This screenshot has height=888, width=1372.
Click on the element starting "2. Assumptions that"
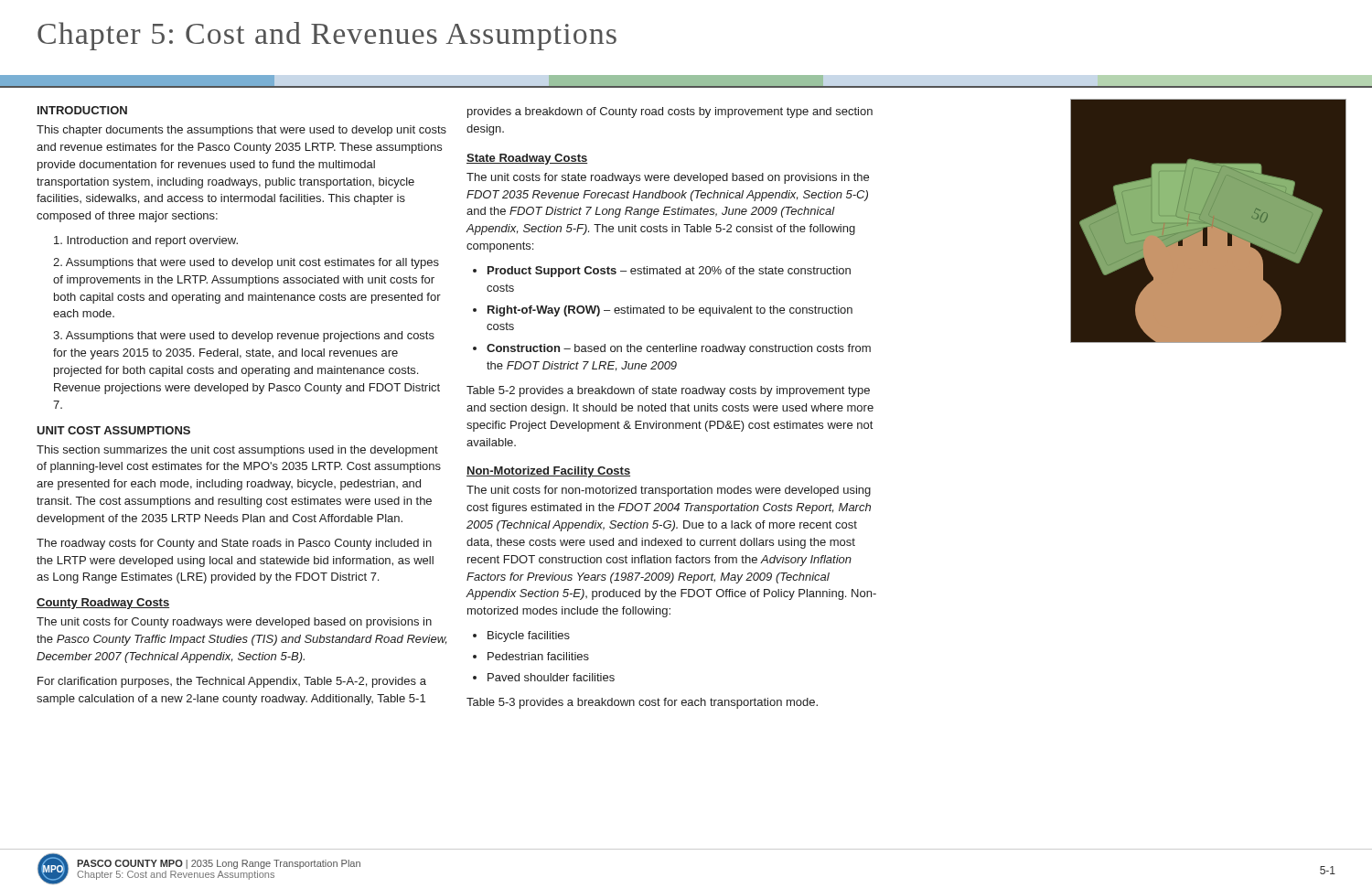[x=247, y=288]
